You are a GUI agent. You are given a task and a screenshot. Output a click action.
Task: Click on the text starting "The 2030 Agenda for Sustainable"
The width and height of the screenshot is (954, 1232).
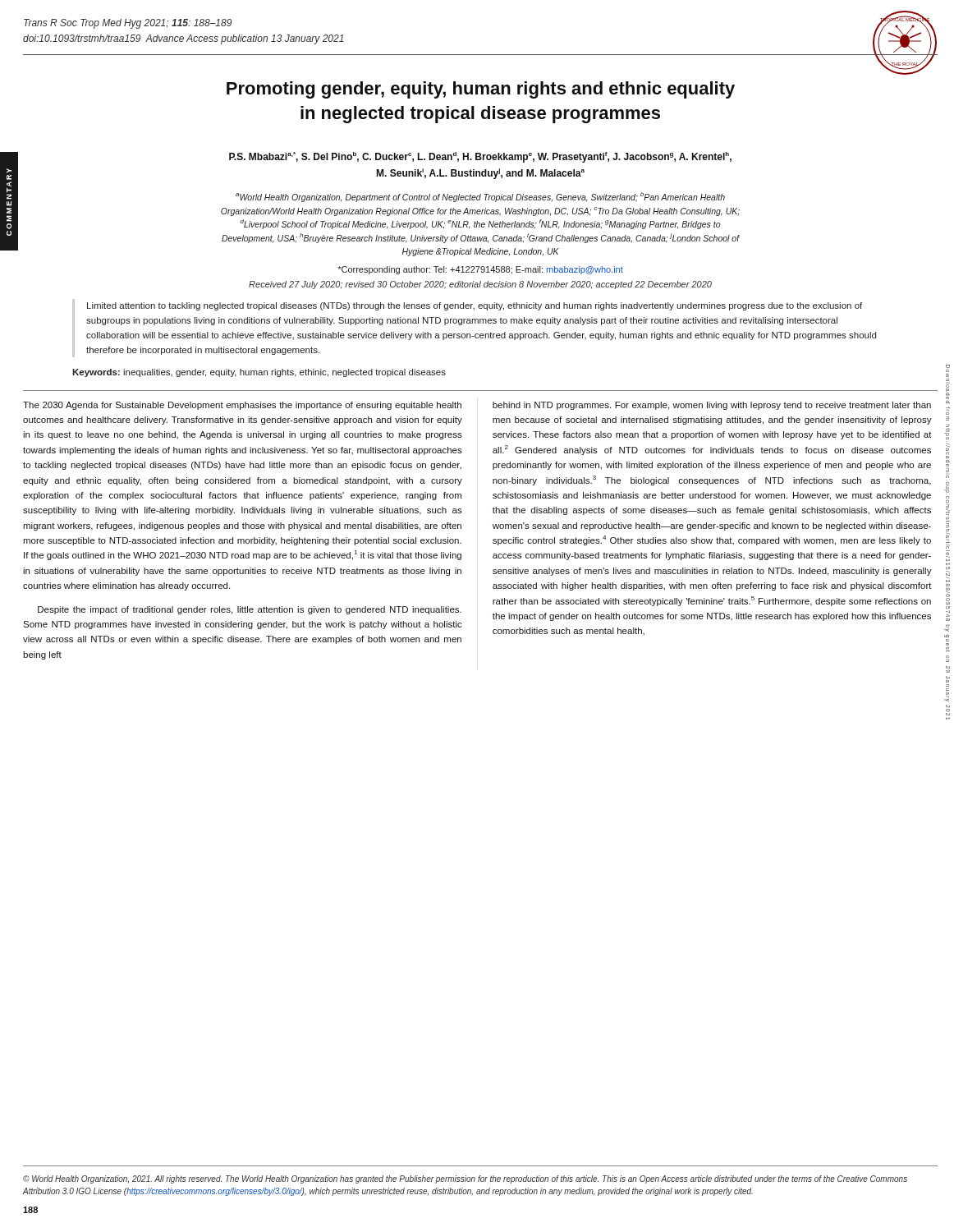pyautogui.click(x=243, y=530)
